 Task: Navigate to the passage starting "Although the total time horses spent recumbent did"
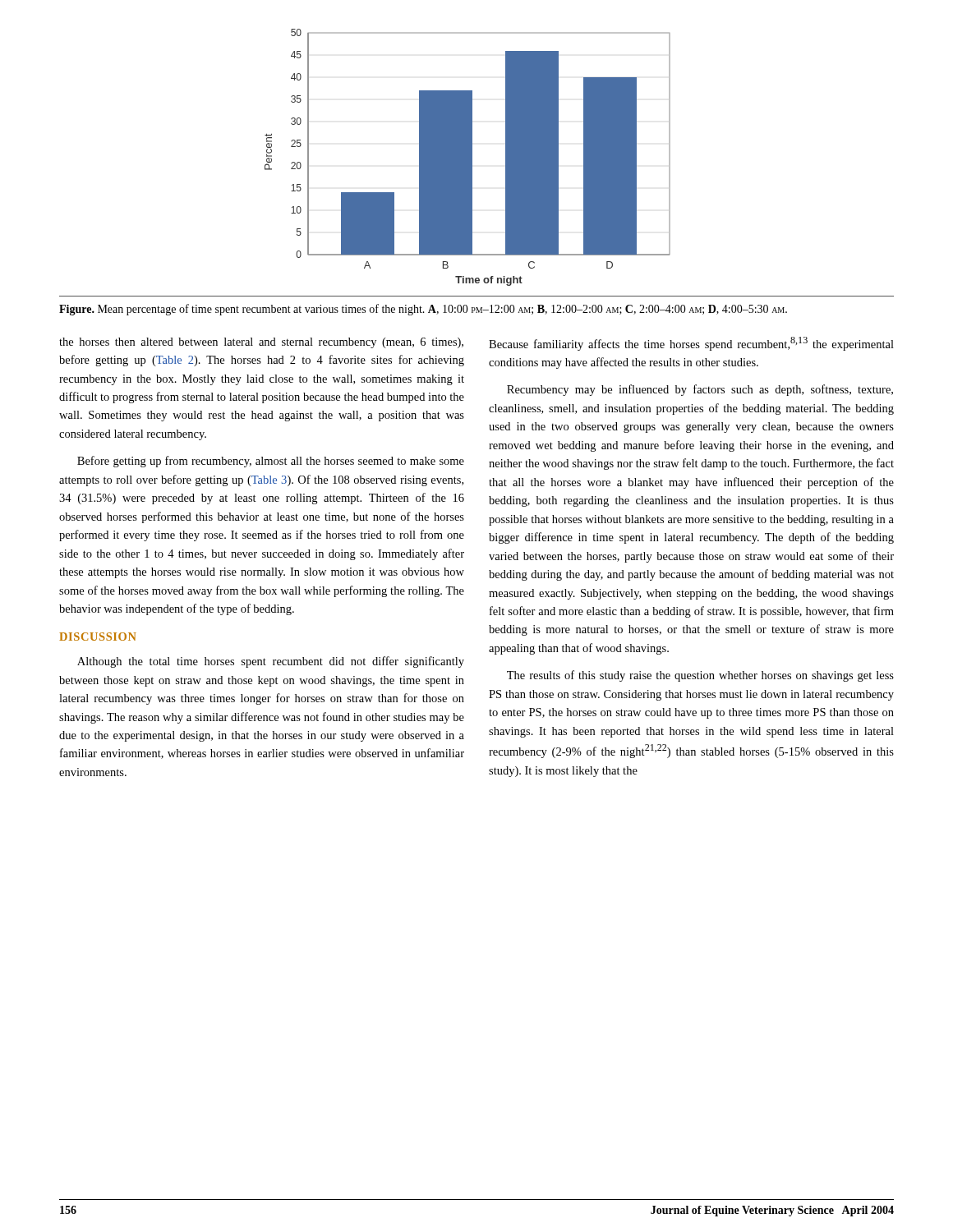[x=262, y=717]
